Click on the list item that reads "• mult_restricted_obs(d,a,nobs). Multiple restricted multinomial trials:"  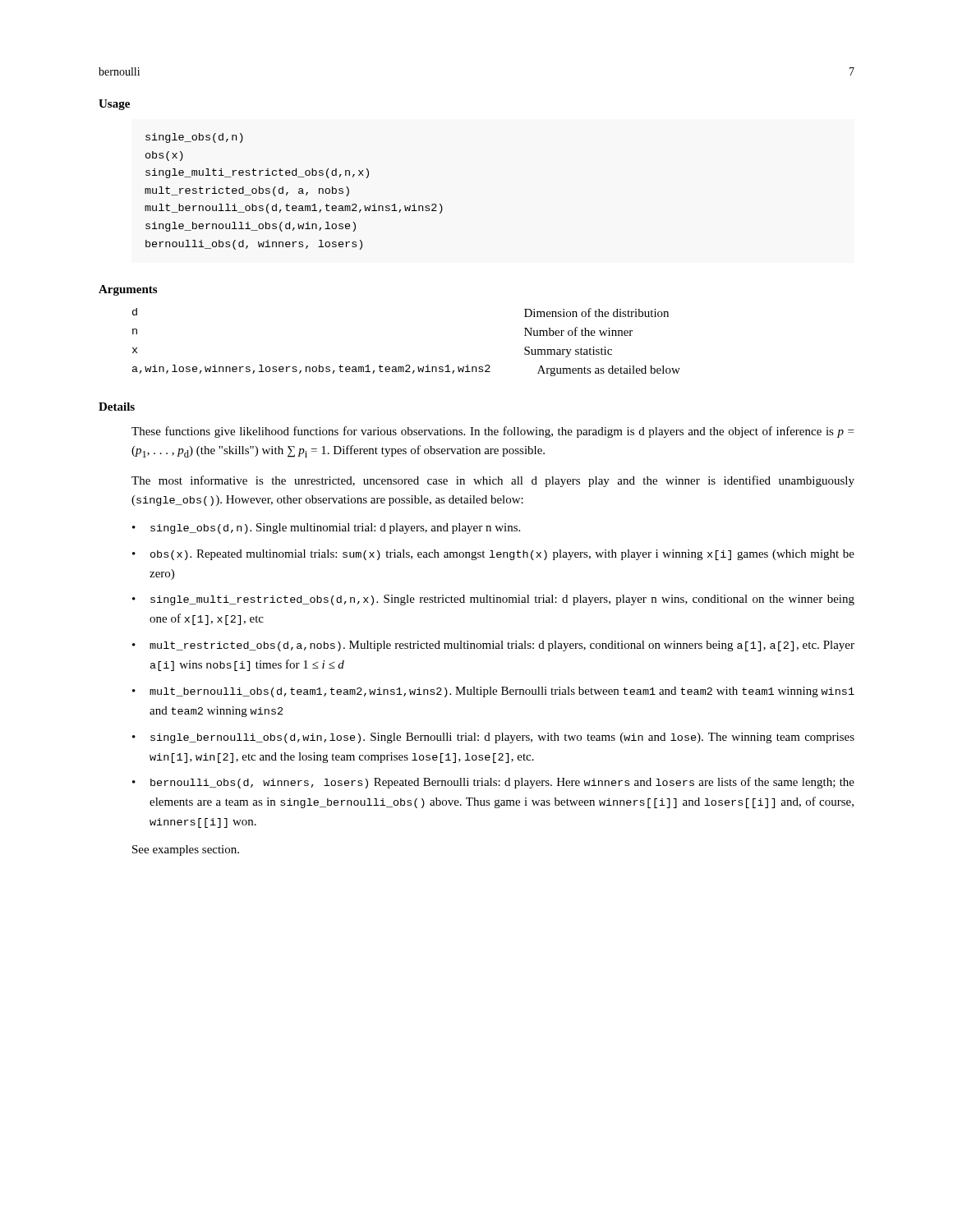(x=493, y=655)
